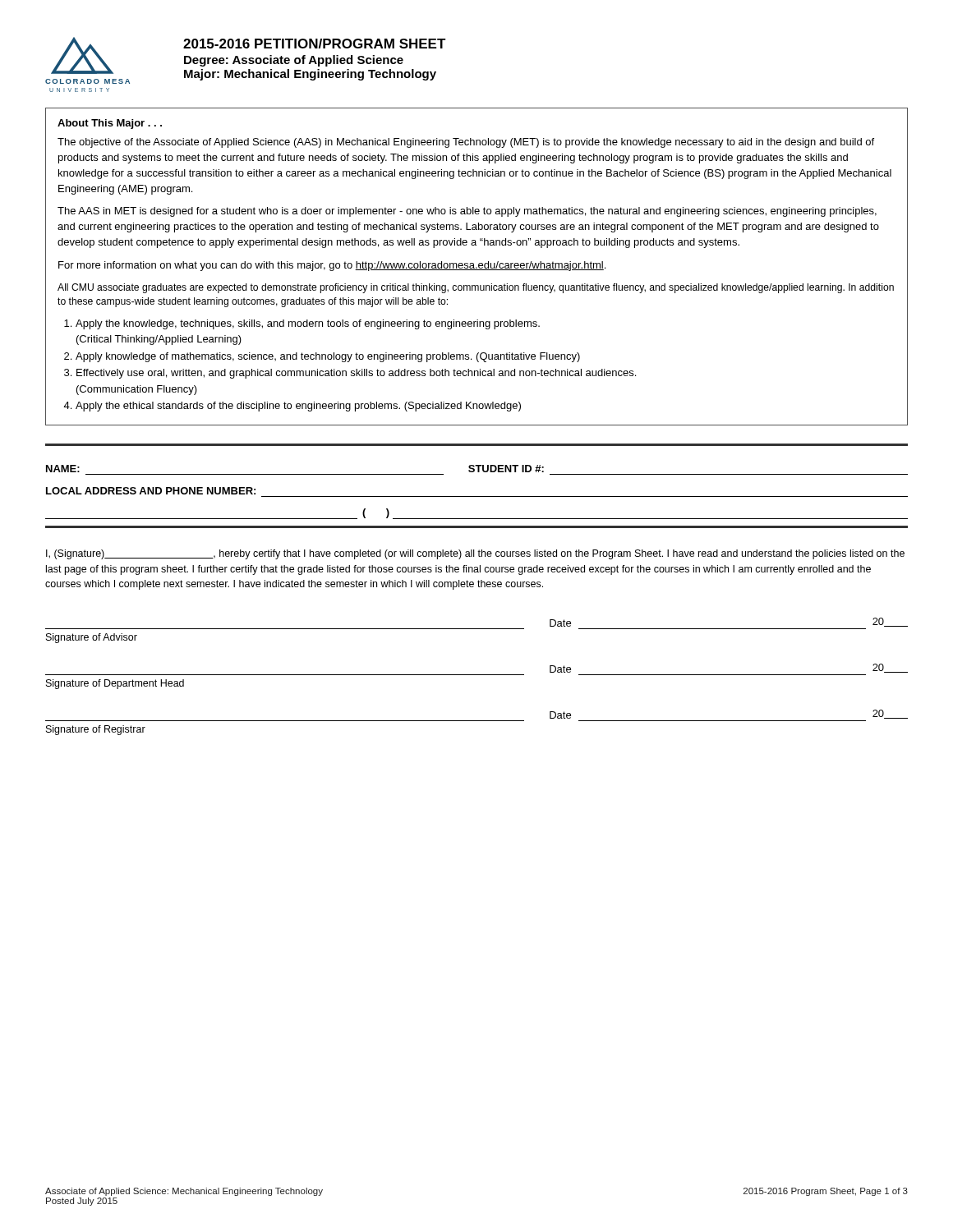
Task: Point to the block beginning "The AAS in MET is designed for a"
Action: [x=476, y=227]
